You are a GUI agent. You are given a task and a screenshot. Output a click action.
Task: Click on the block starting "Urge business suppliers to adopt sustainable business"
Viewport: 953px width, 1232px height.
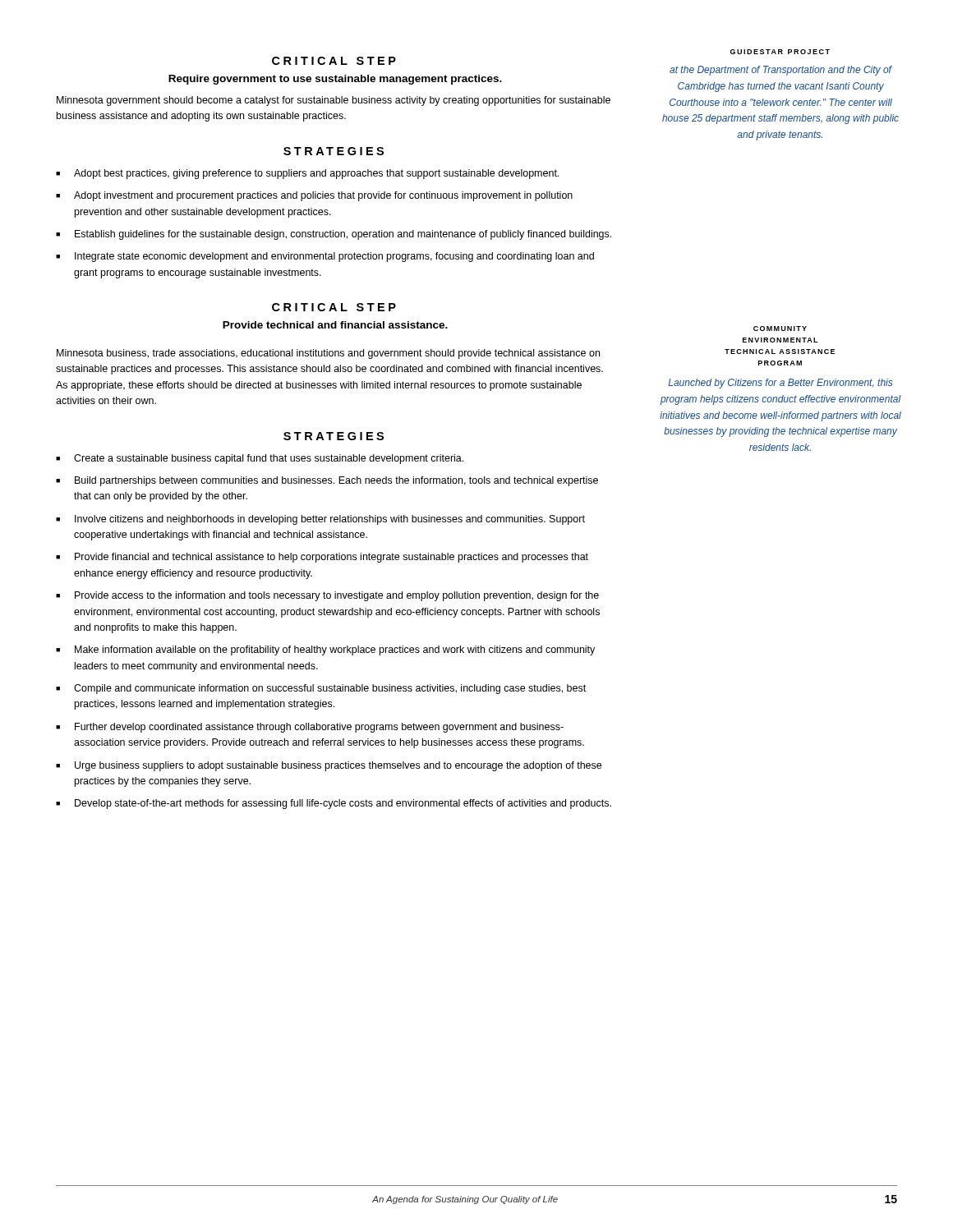tap(338, 773)
